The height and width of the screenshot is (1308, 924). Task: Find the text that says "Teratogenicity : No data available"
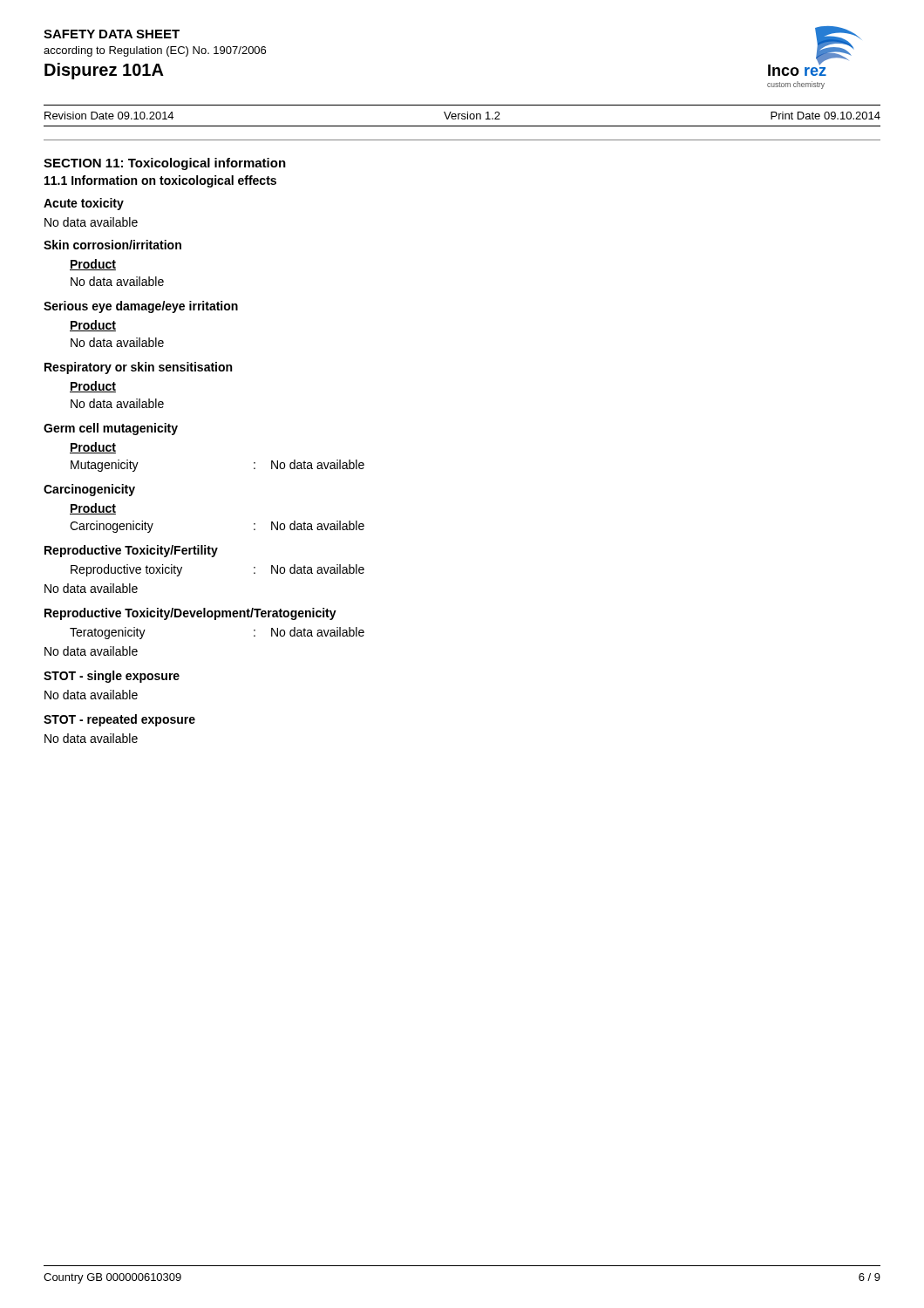[105, 633]
